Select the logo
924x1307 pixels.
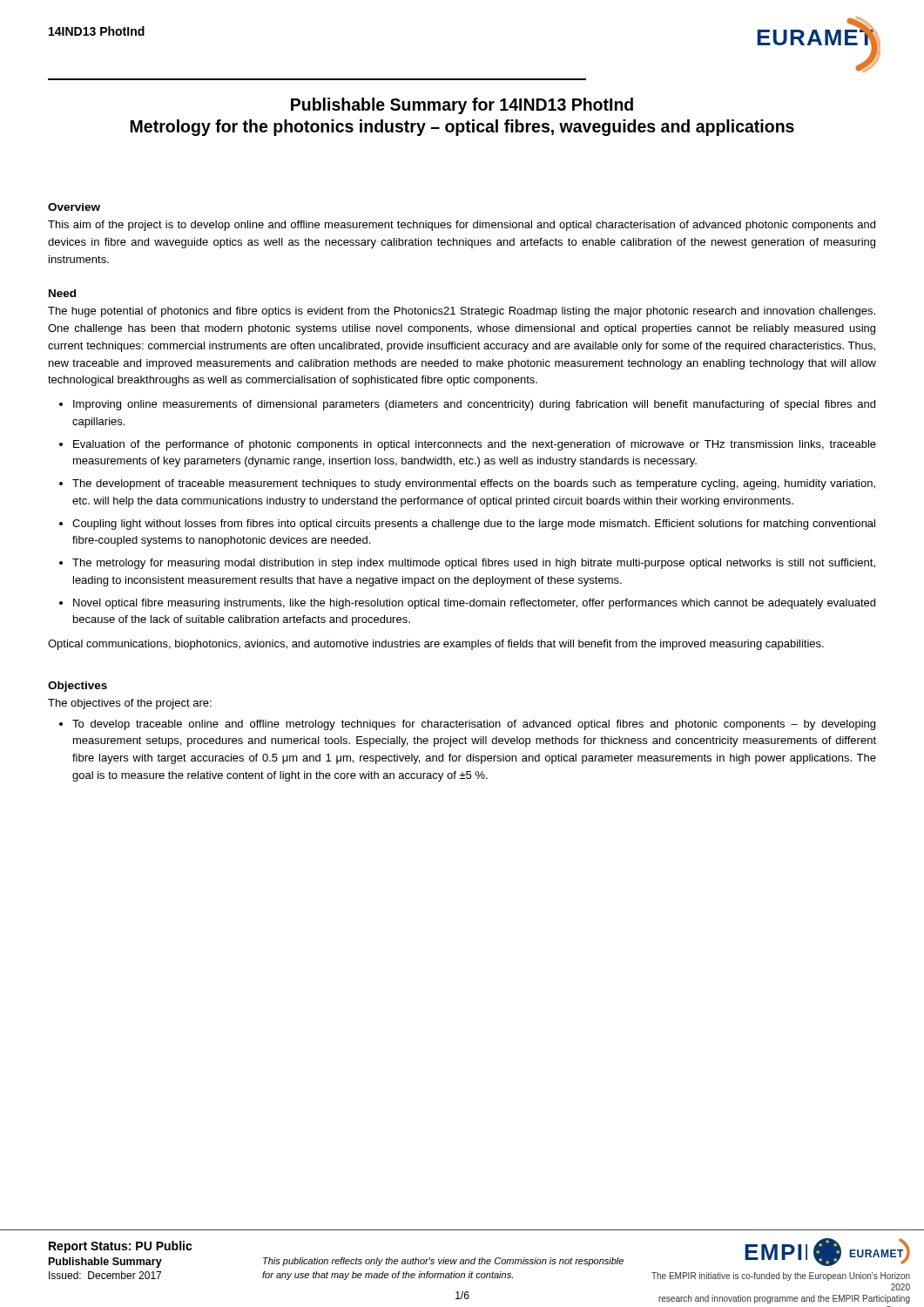813,44
